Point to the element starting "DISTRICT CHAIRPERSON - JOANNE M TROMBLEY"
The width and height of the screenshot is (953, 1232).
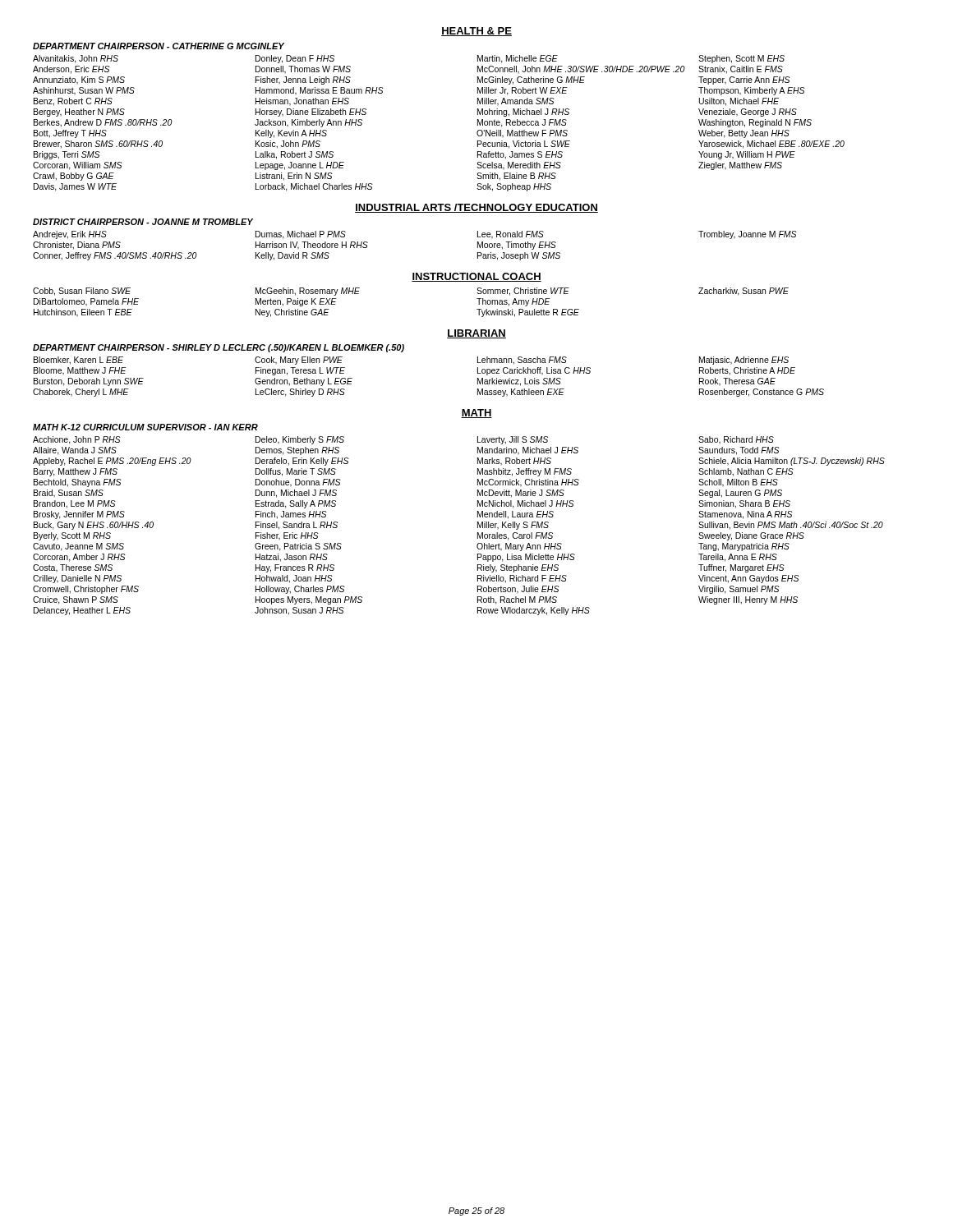[143, 222]
